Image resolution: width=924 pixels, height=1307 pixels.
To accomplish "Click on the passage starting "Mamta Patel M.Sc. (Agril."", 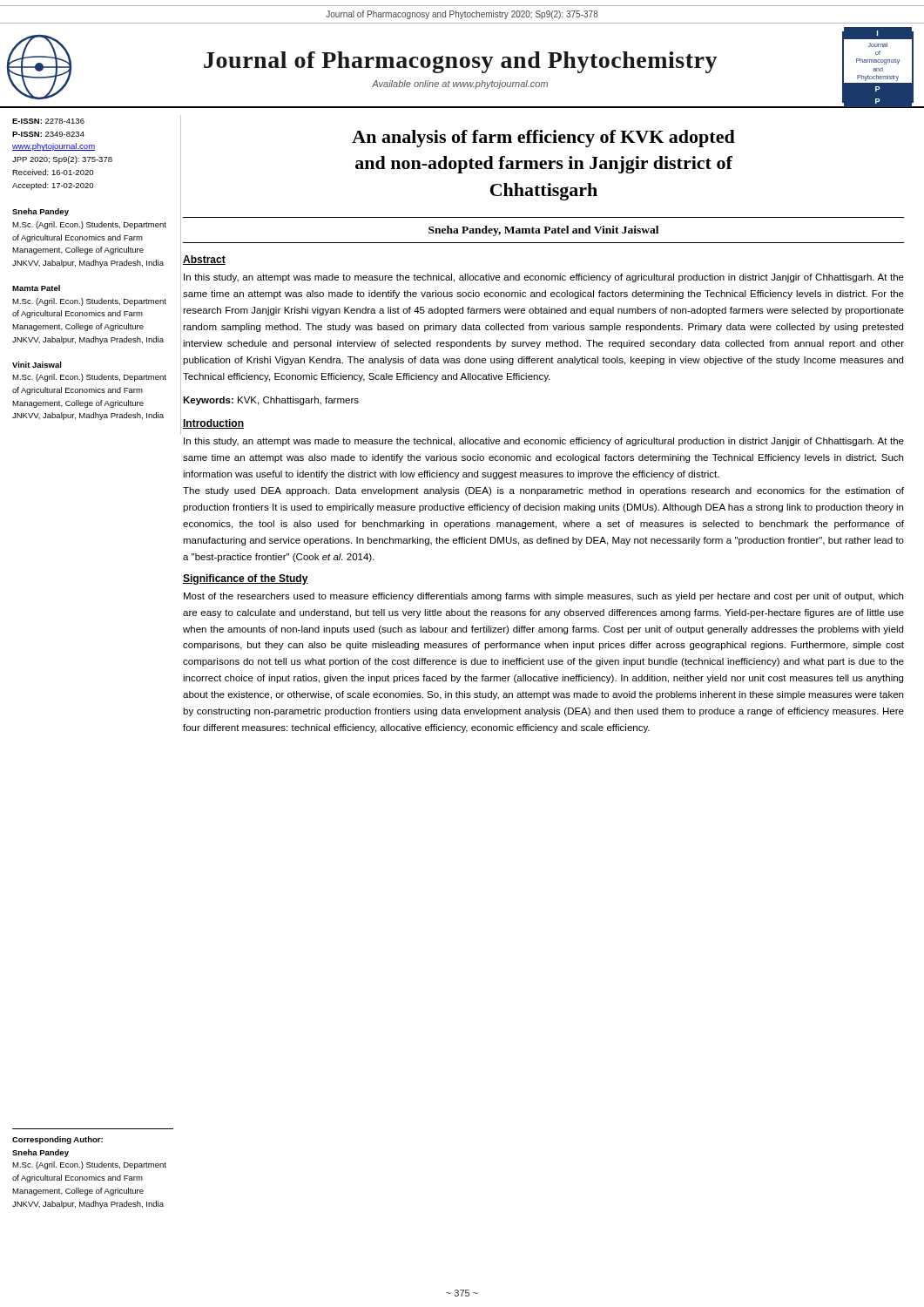I will pyautogui.click(x=89, y=314).
